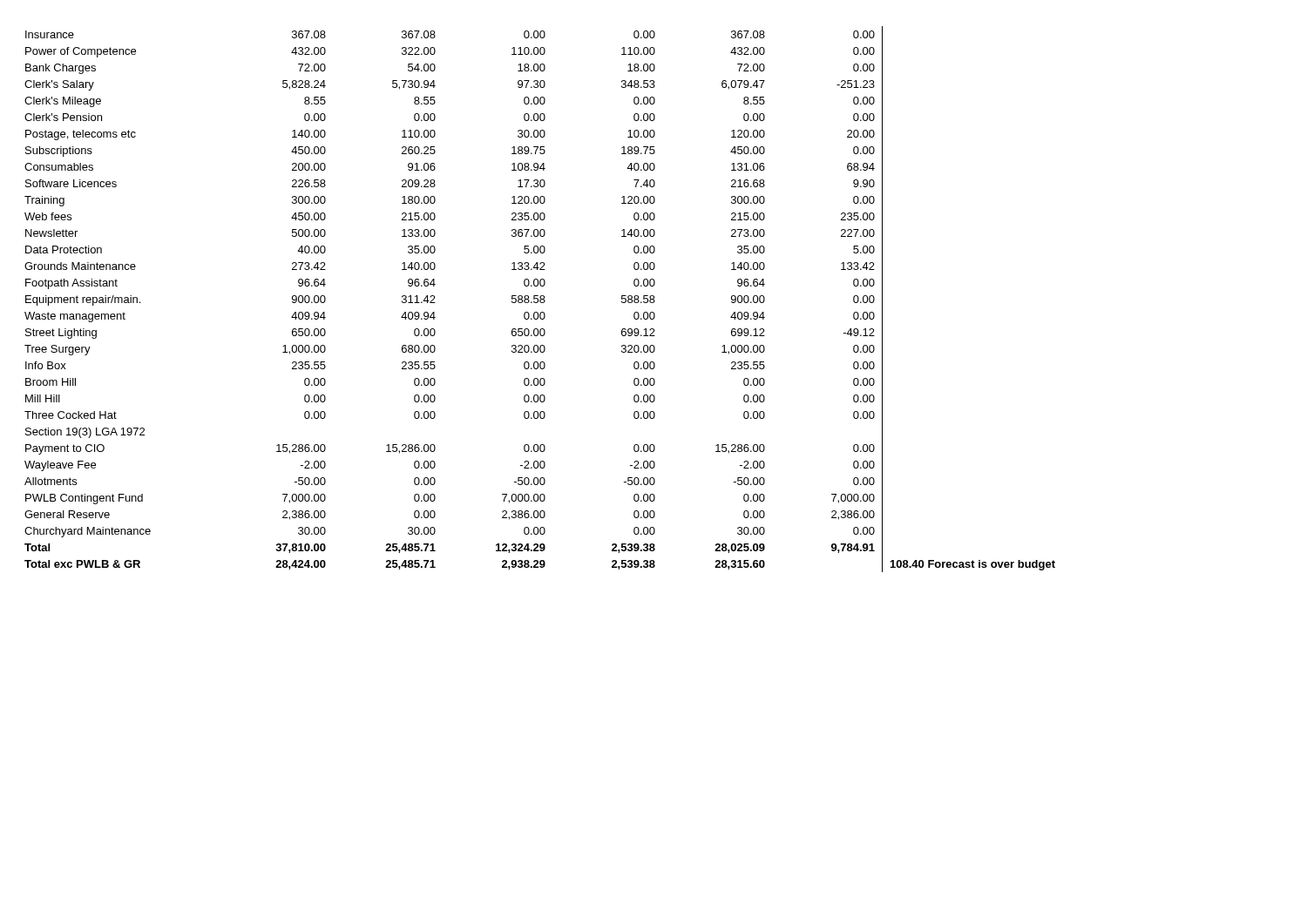
Task: Click on the table containing "Clerk's Pension"
Action: pos(654,299)
